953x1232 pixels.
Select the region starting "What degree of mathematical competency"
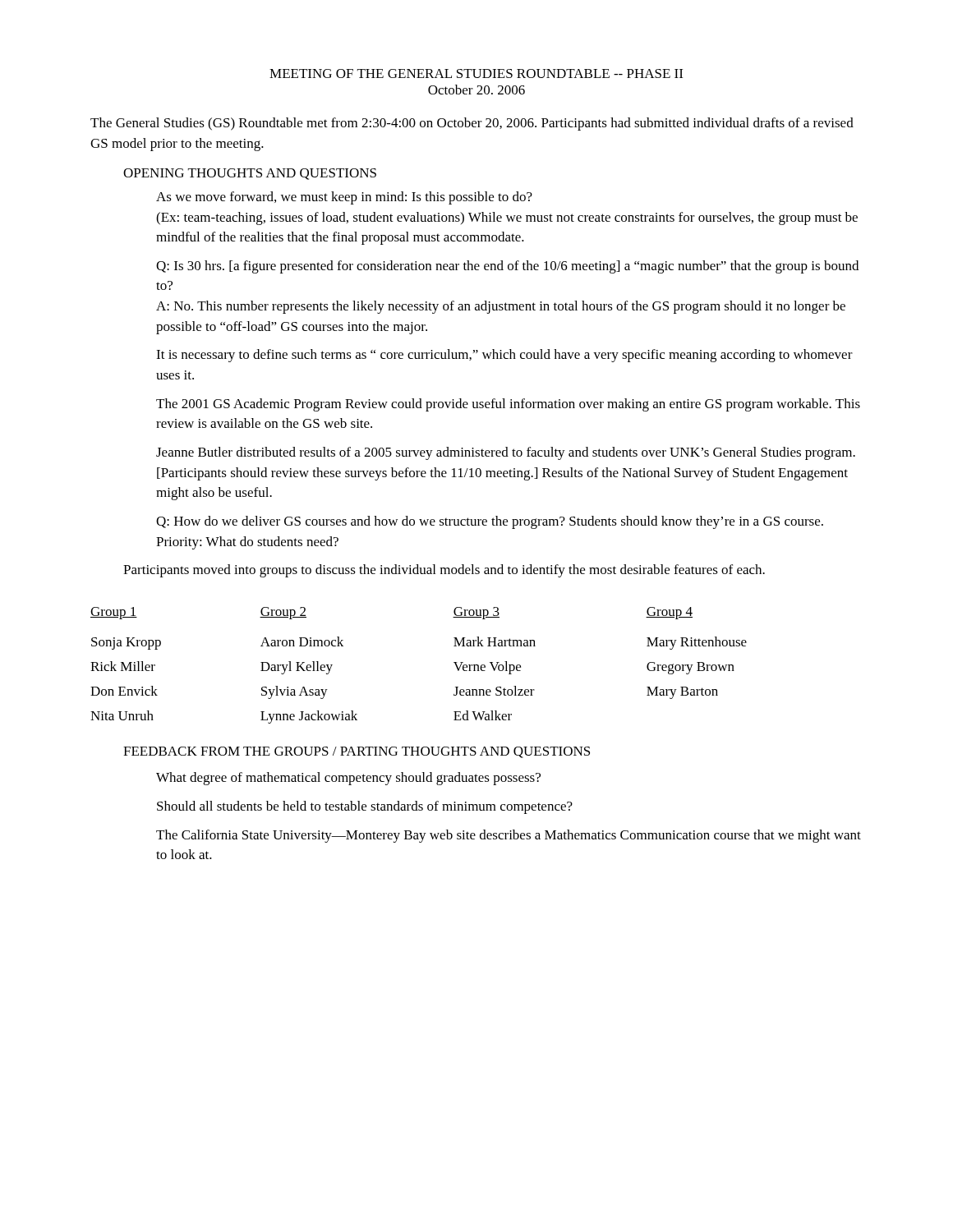click(349, 778)
